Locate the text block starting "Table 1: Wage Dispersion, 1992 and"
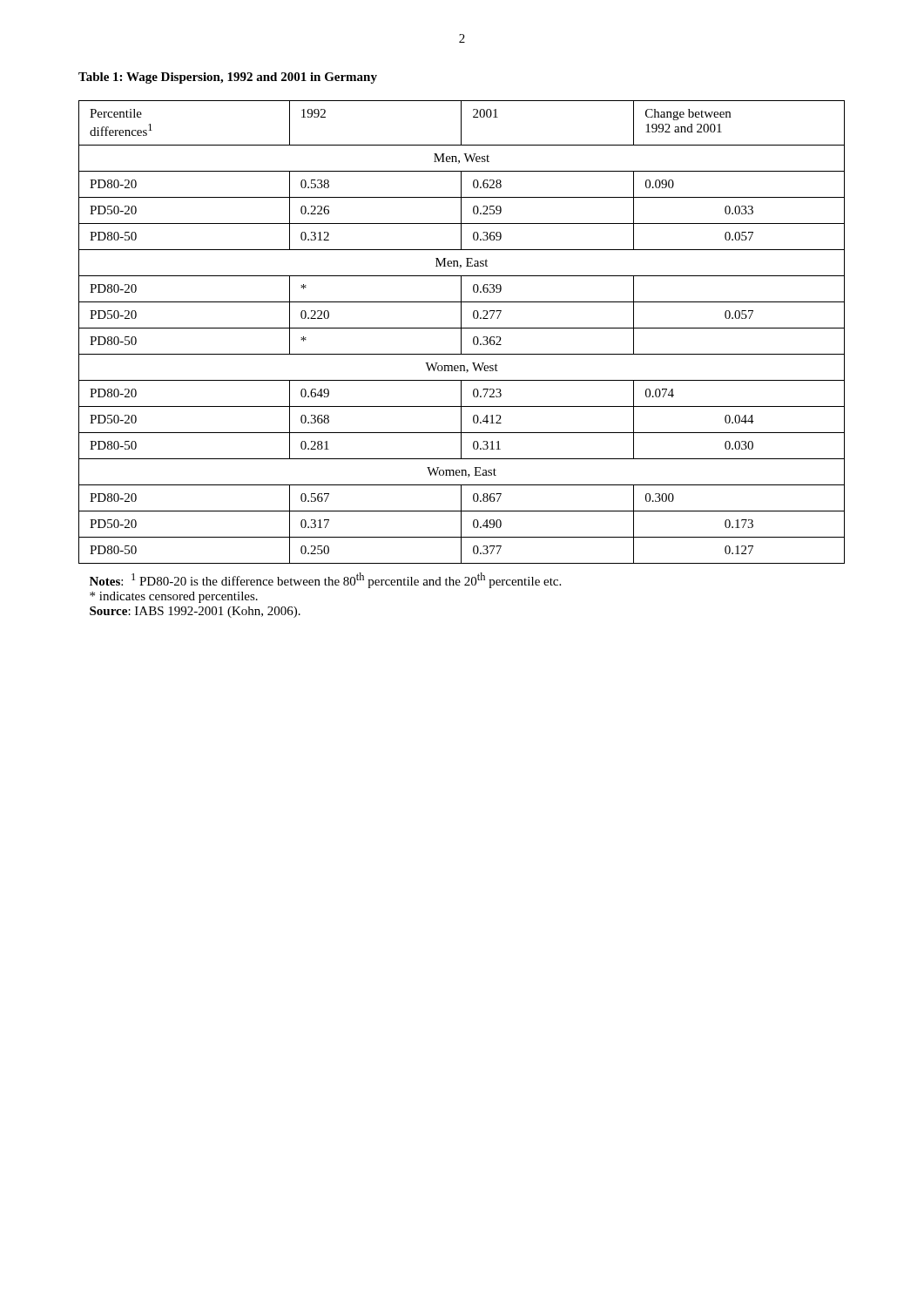Viewport: 924px width, 1307px height. (x=228, y=77)
